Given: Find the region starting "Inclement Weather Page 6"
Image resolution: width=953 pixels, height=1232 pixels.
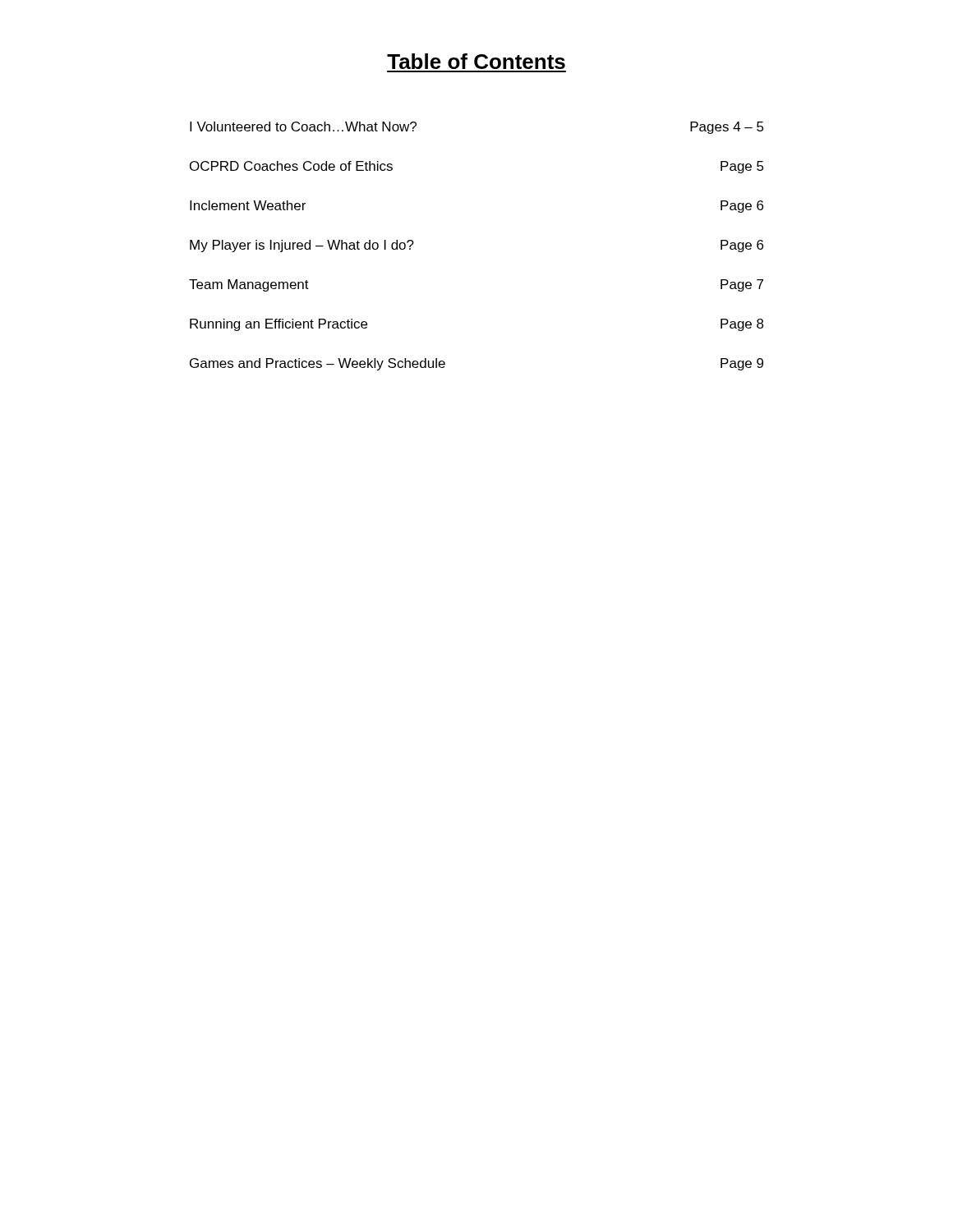Looking at the screenshot, I should (x=248, y=207).
